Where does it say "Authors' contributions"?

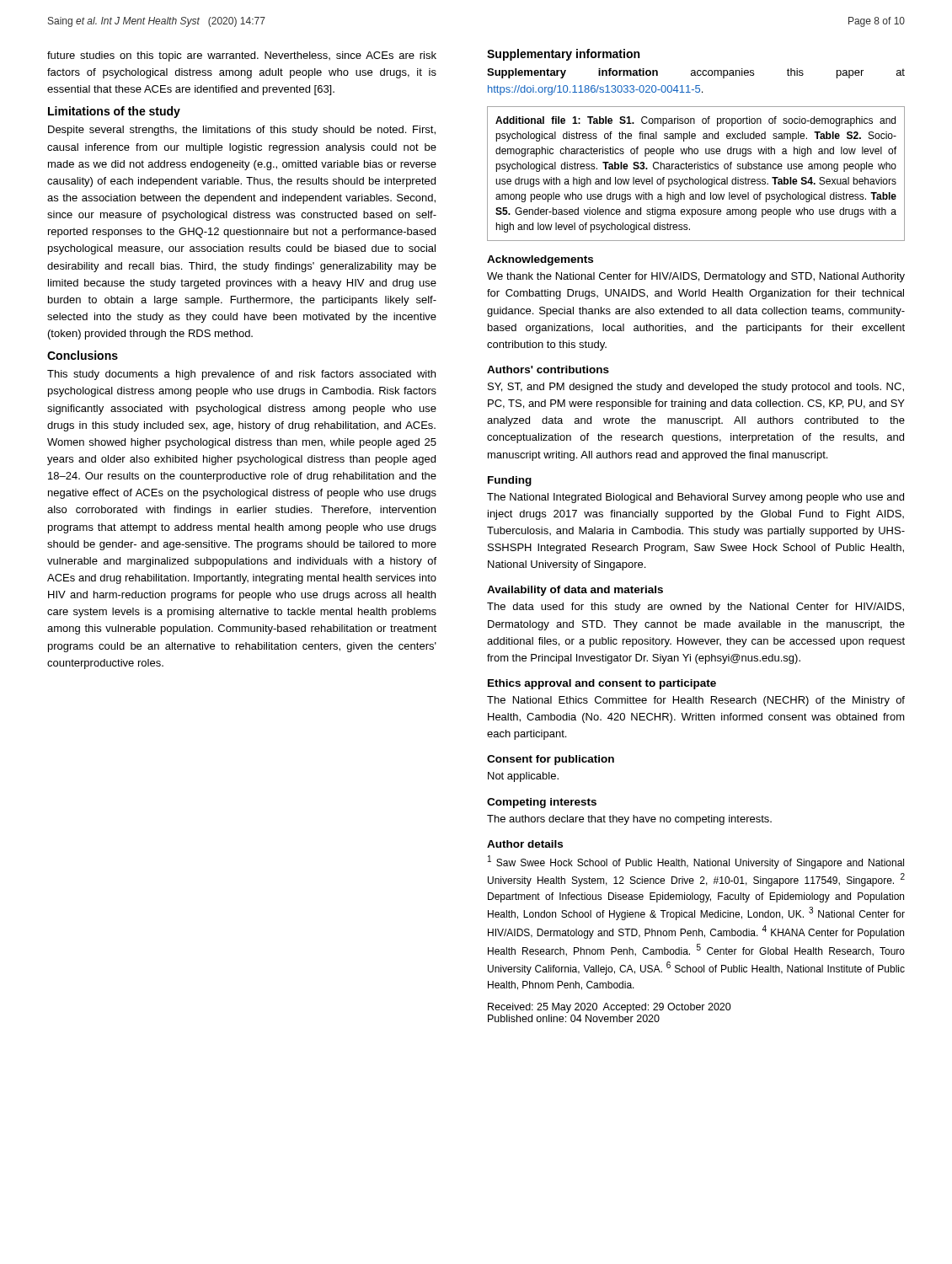click(x=548, y=370)
